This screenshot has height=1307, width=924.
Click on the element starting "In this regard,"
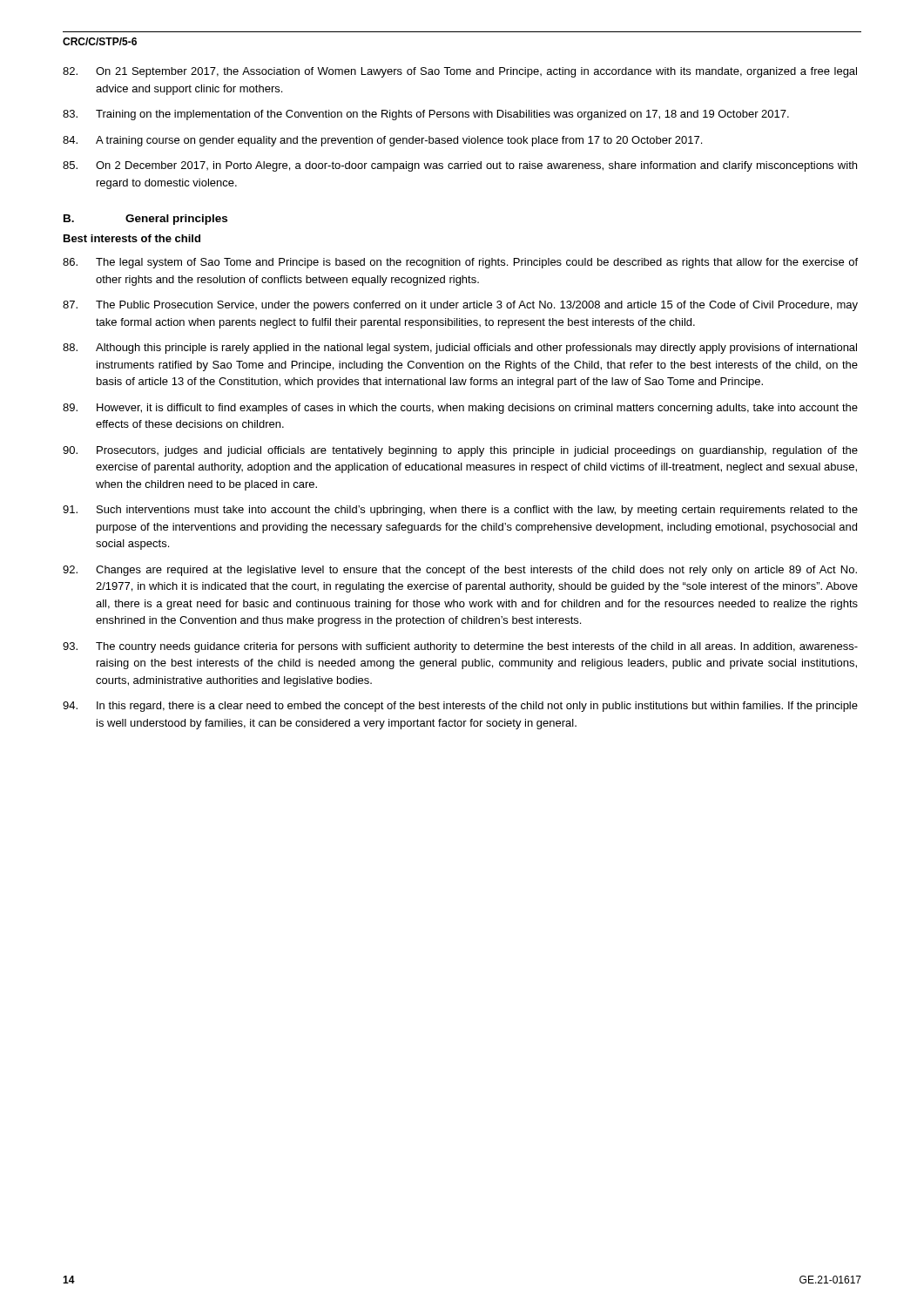click(460, 714)
